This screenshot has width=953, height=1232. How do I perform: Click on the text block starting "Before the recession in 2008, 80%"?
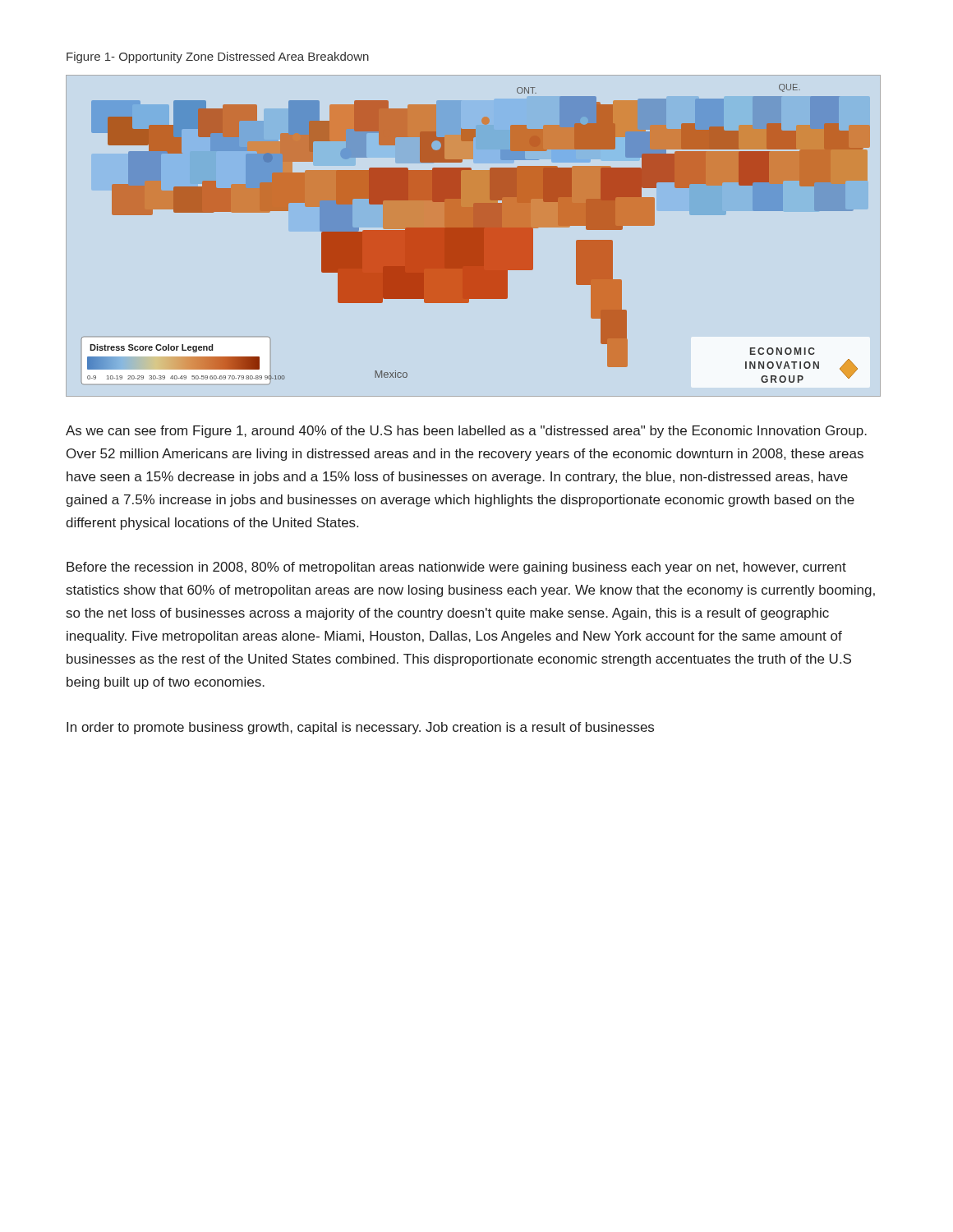pyautogui.click(x=471, y=625)
